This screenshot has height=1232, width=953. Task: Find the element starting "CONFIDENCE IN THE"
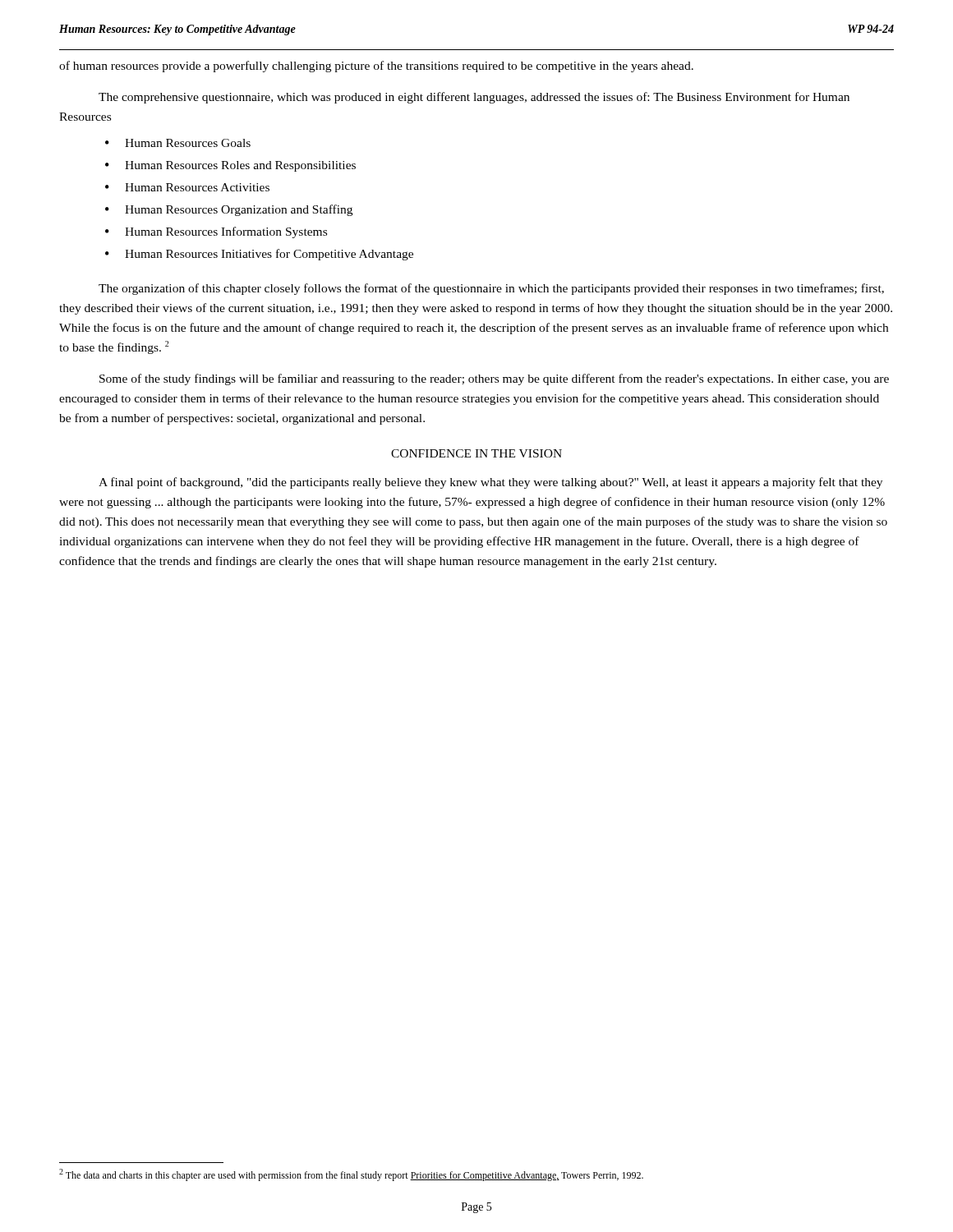pos(476,453)
